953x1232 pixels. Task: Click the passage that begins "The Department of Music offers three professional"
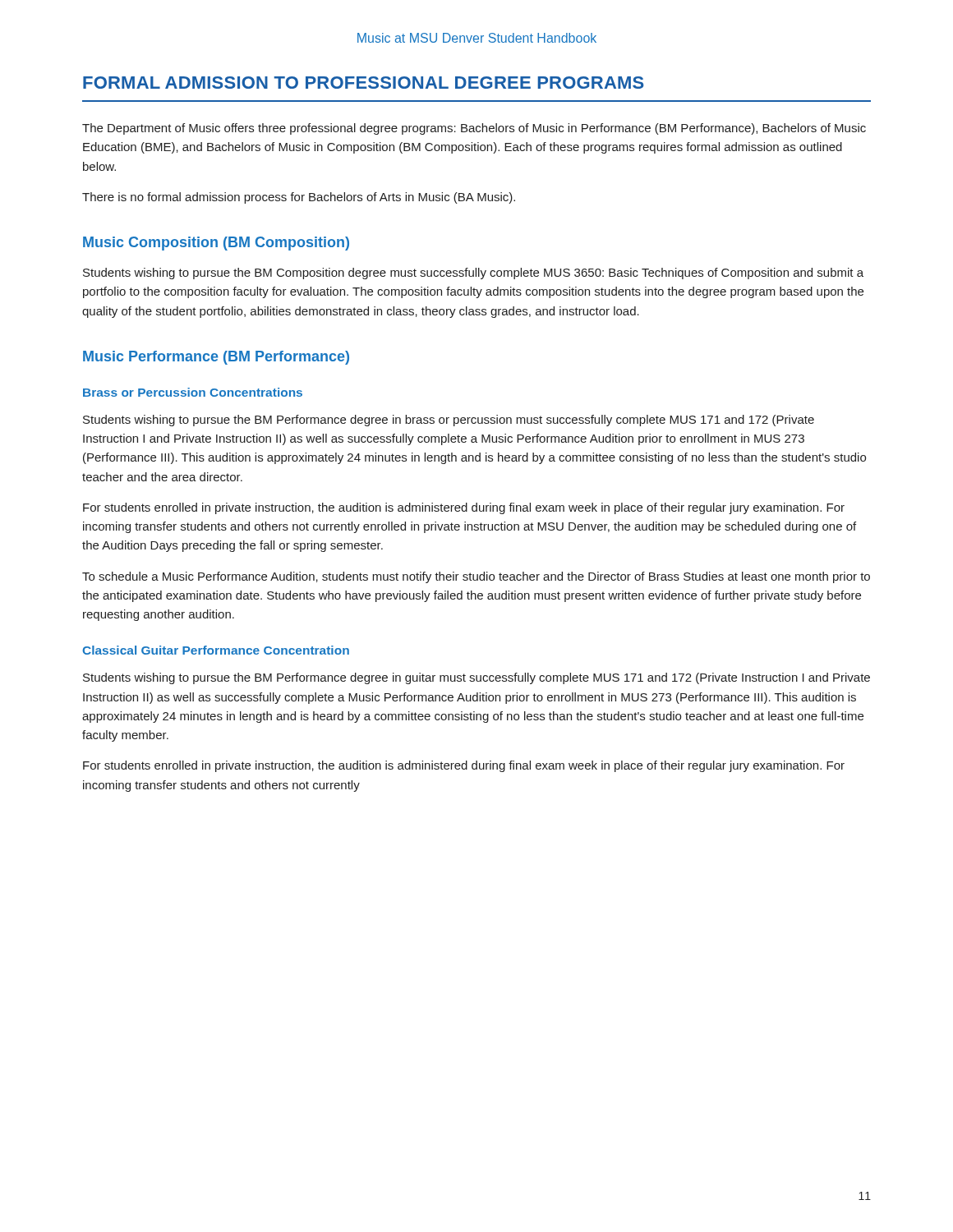pyautogui.click(x=474, y=147)
